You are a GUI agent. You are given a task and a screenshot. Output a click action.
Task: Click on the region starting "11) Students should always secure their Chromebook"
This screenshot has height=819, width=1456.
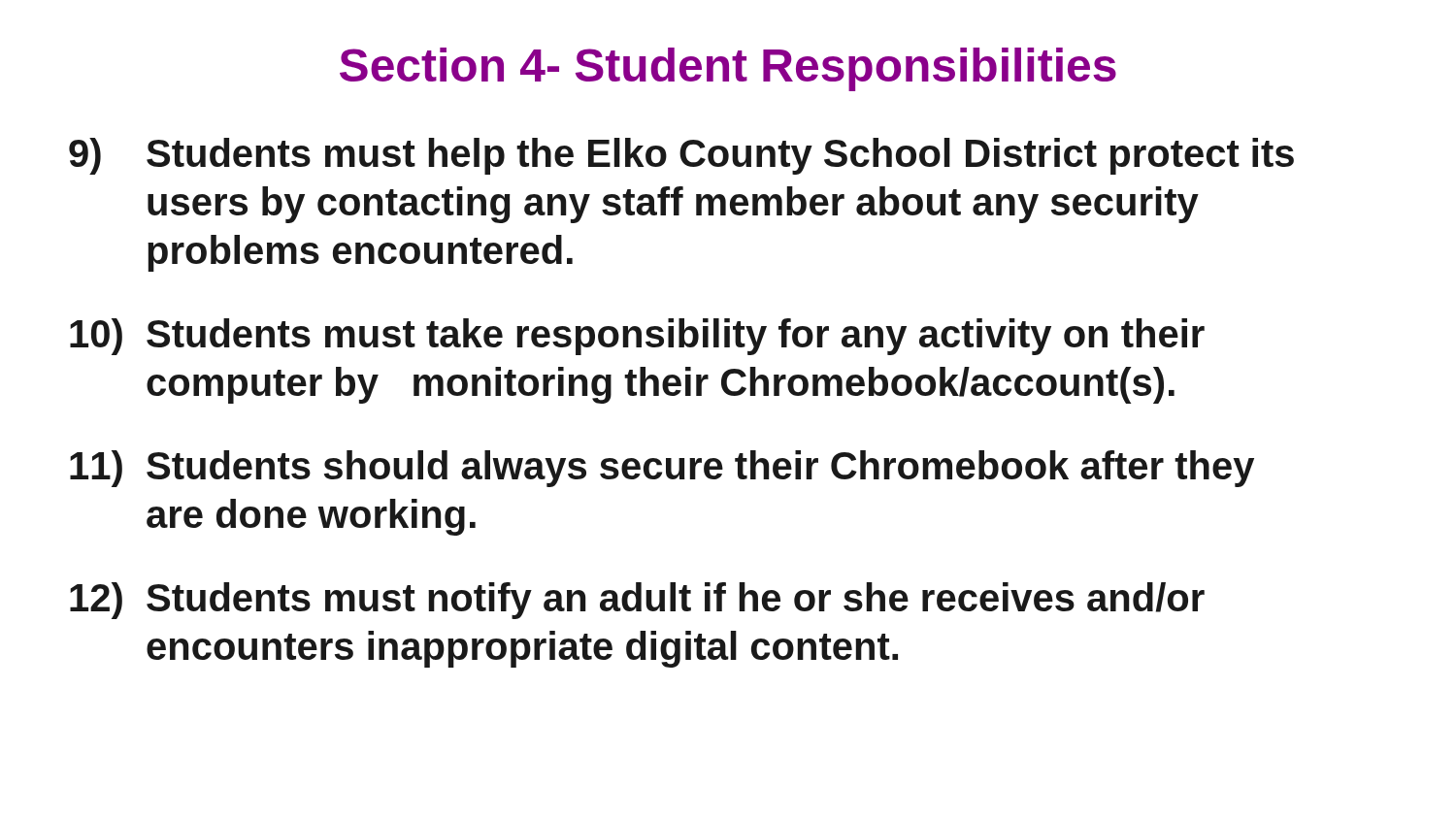pyautogui.click(x=661, y=490)
